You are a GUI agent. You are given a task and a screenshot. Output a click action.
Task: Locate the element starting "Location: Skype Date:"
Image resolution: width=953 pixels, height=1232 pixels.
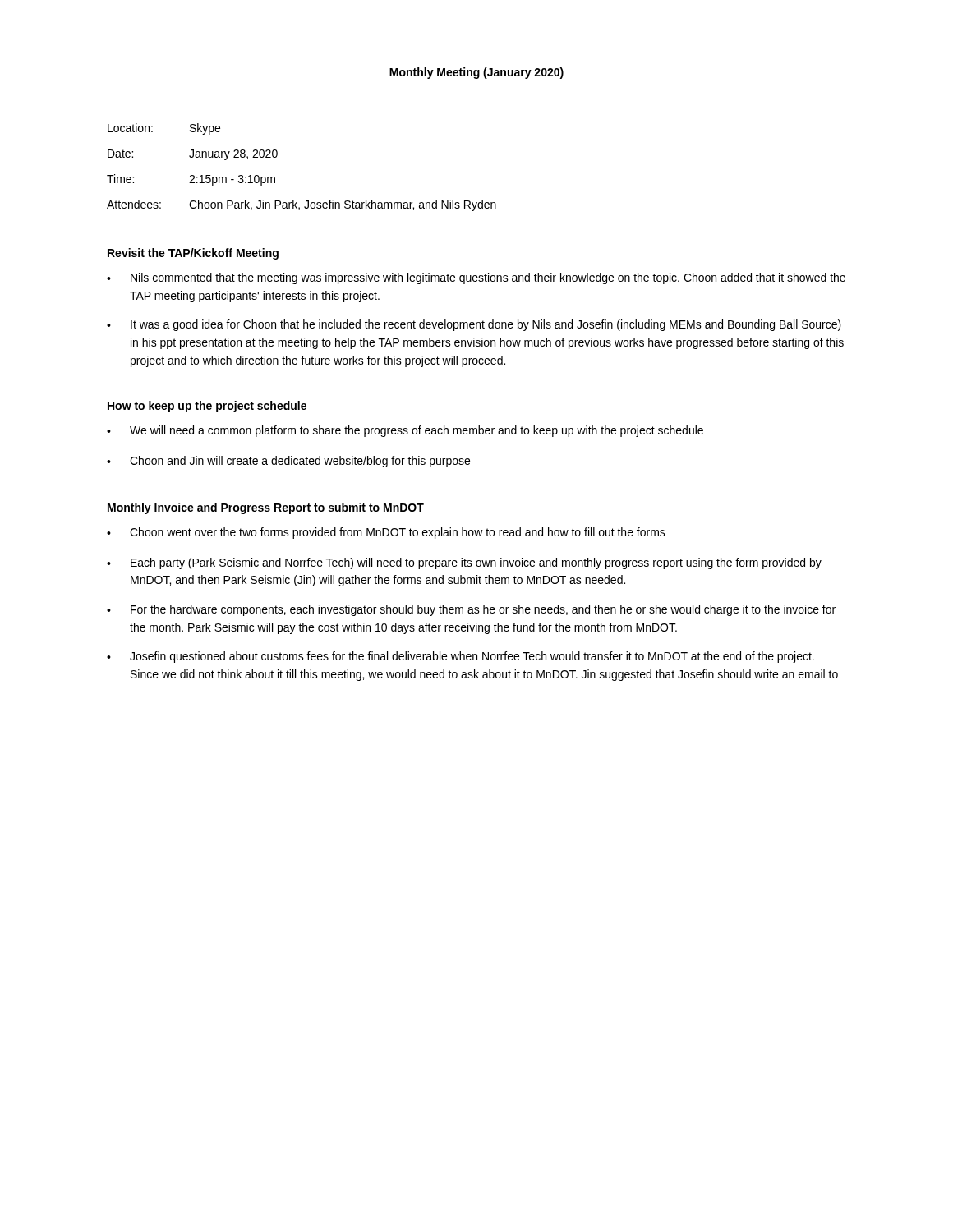coord(130,129)
